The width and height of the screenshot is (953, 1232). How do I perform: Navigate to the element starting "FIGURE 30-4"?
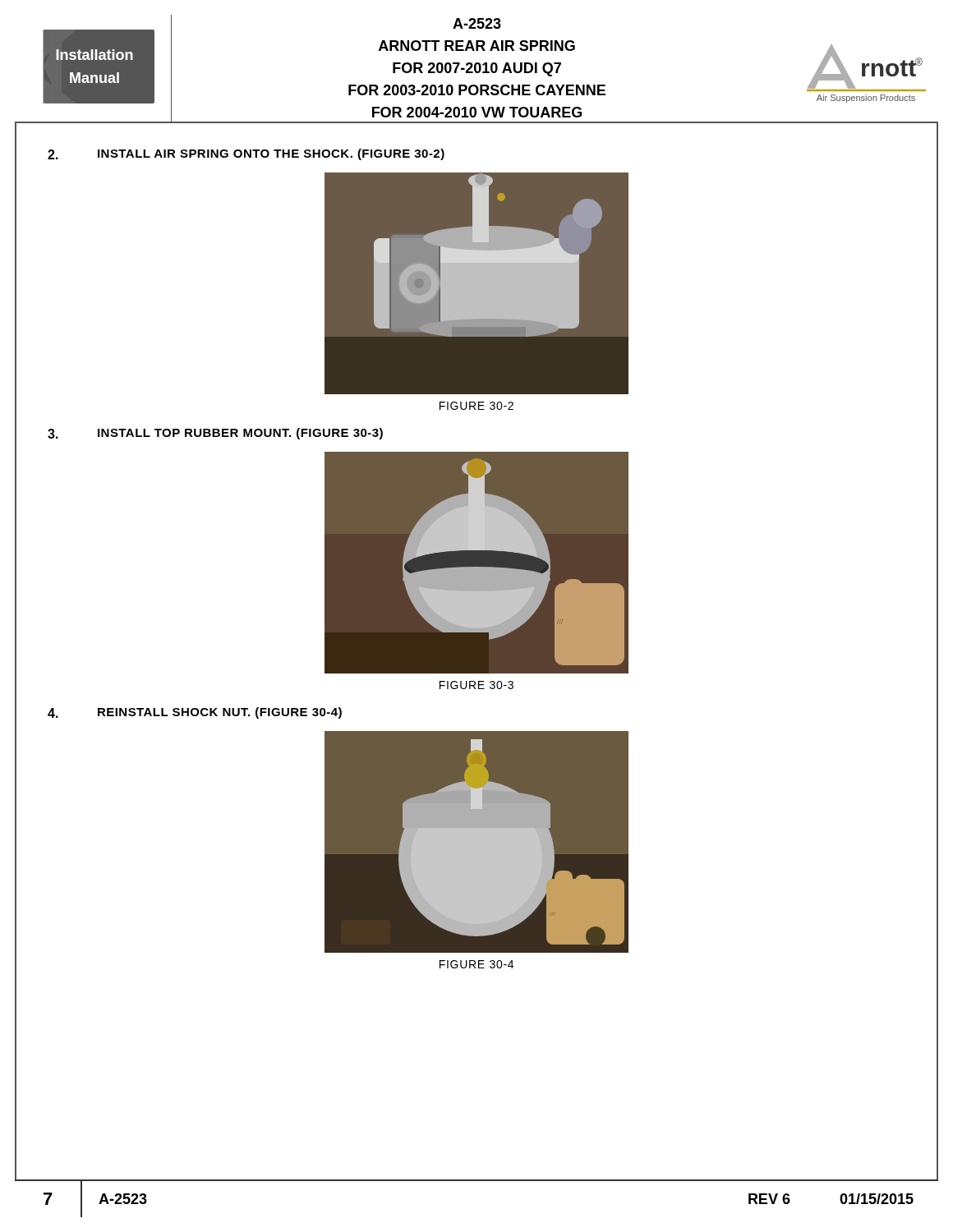[x=476, y=964]
